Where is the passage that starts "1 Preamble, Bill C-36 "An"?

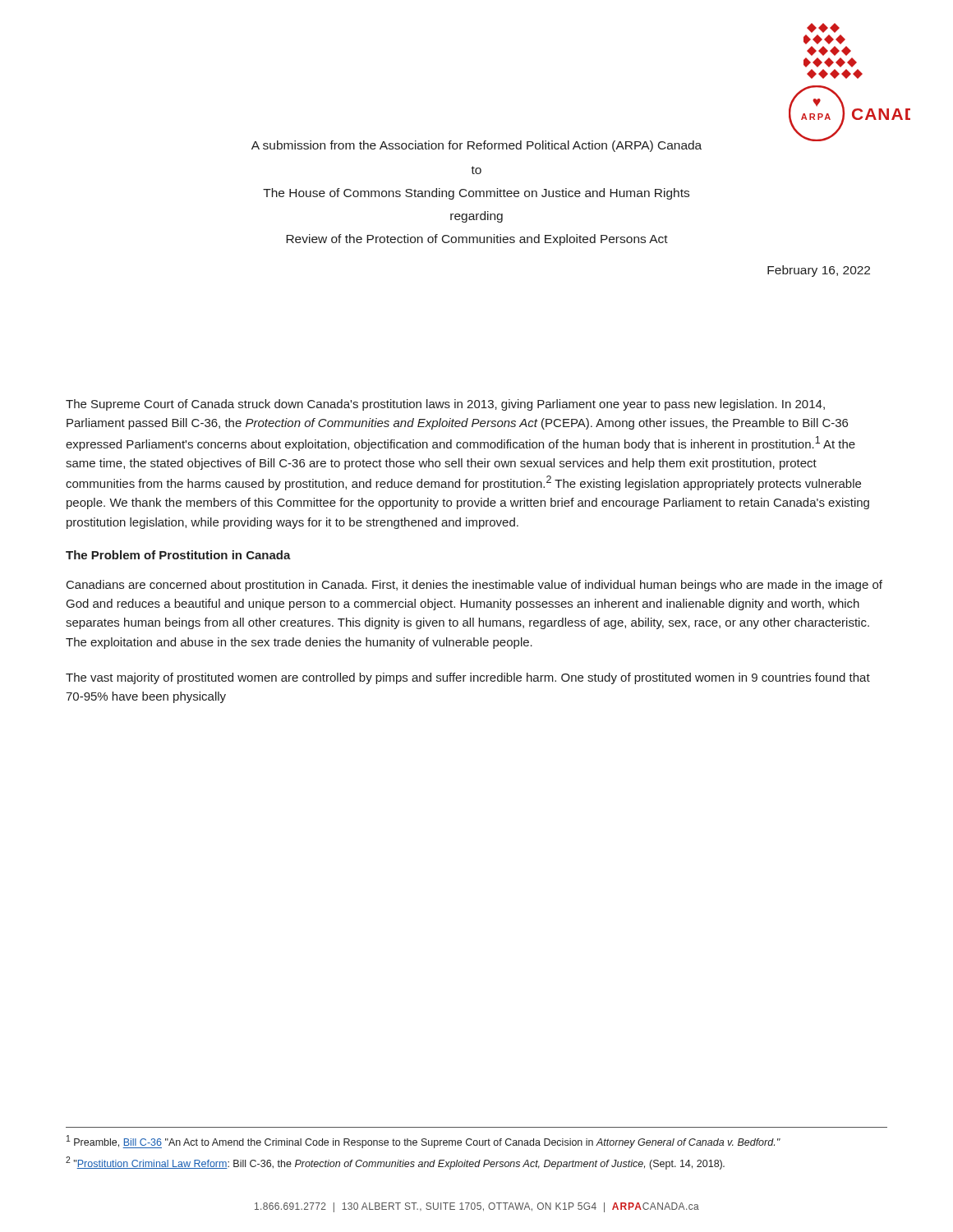(x=423, y=1142)
